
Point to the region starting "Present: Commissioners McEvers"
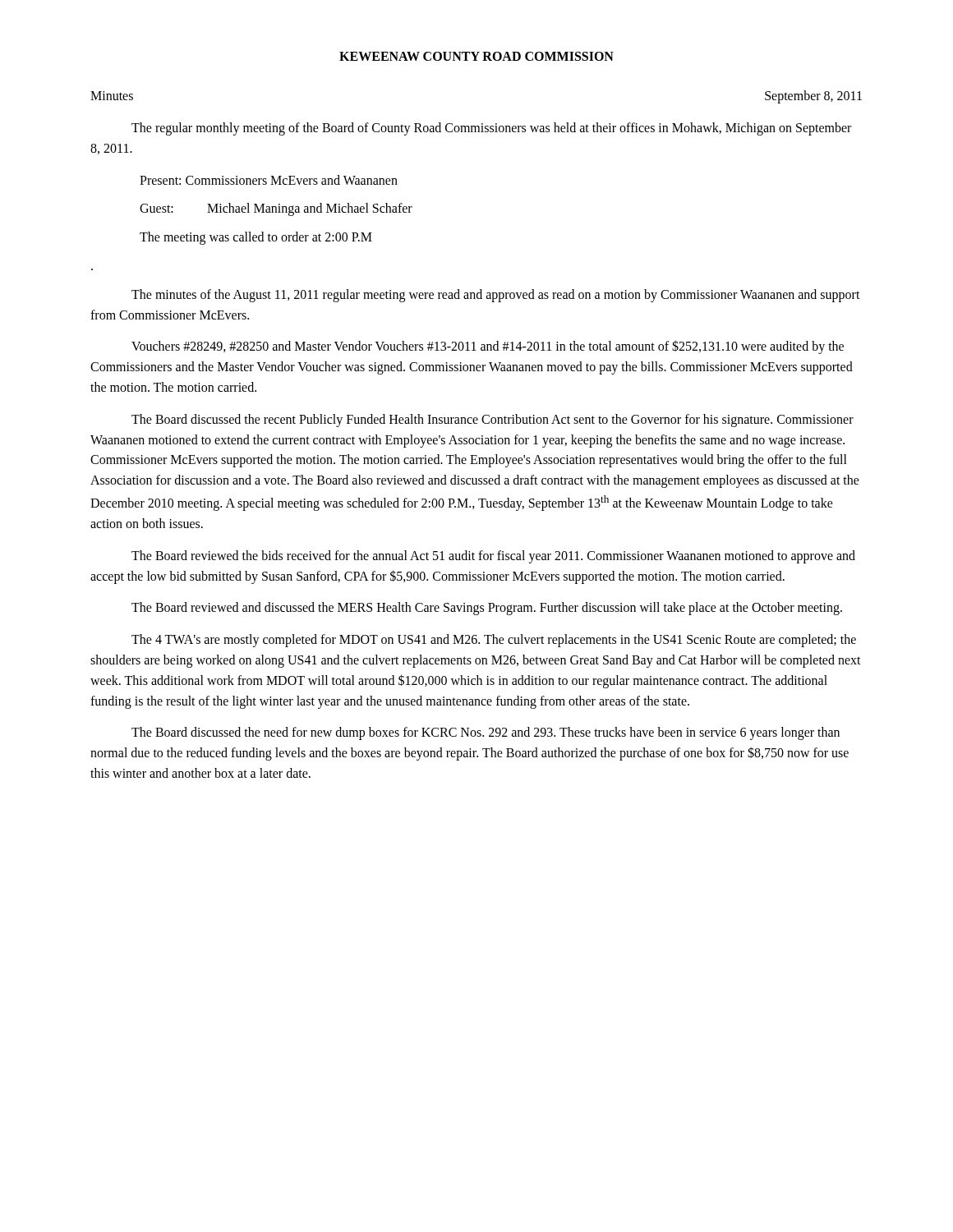(269, 180)
